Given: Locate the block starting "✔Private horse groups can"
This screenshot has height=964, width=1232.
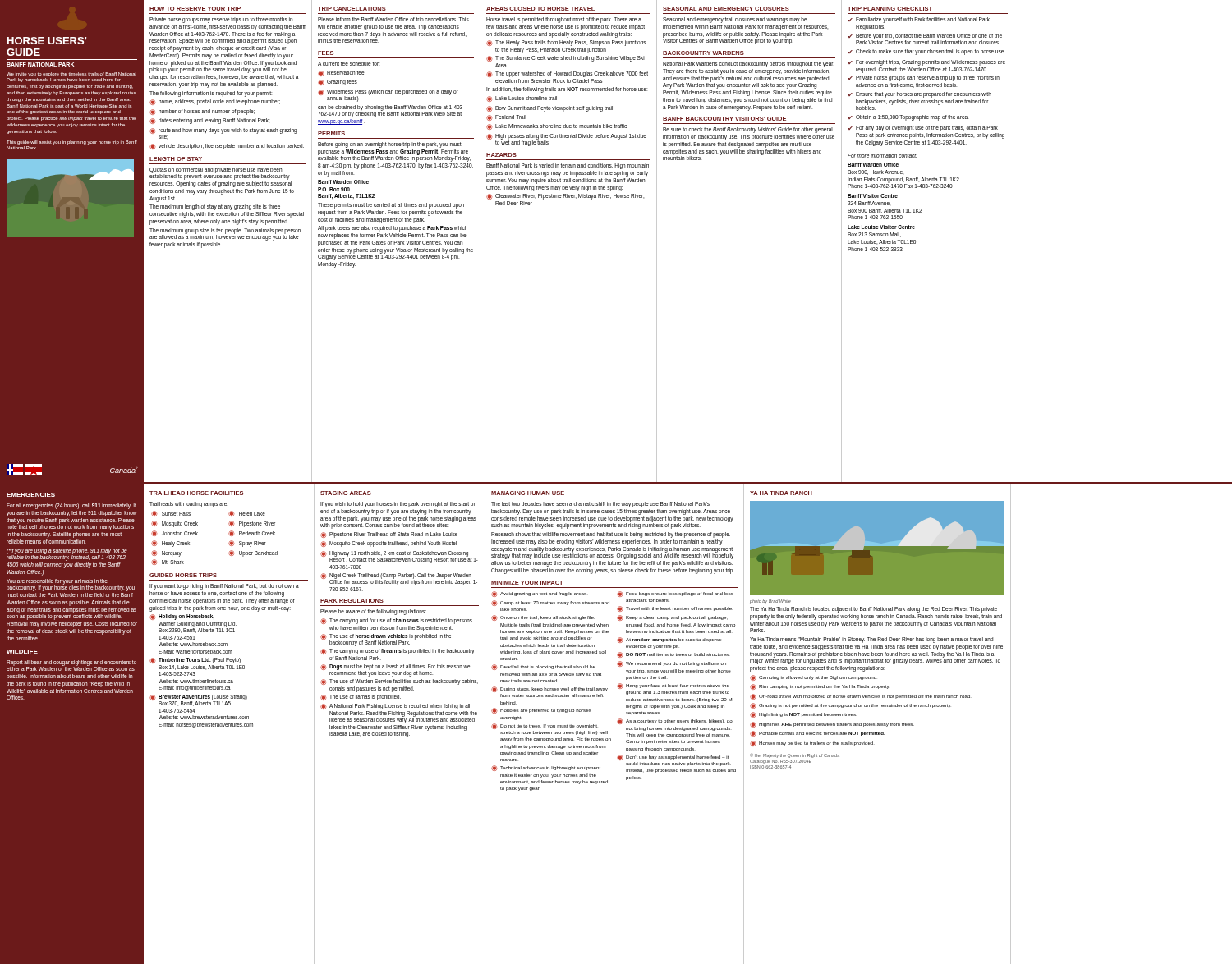Looking at the screenshot, I should tap(928, 82).
